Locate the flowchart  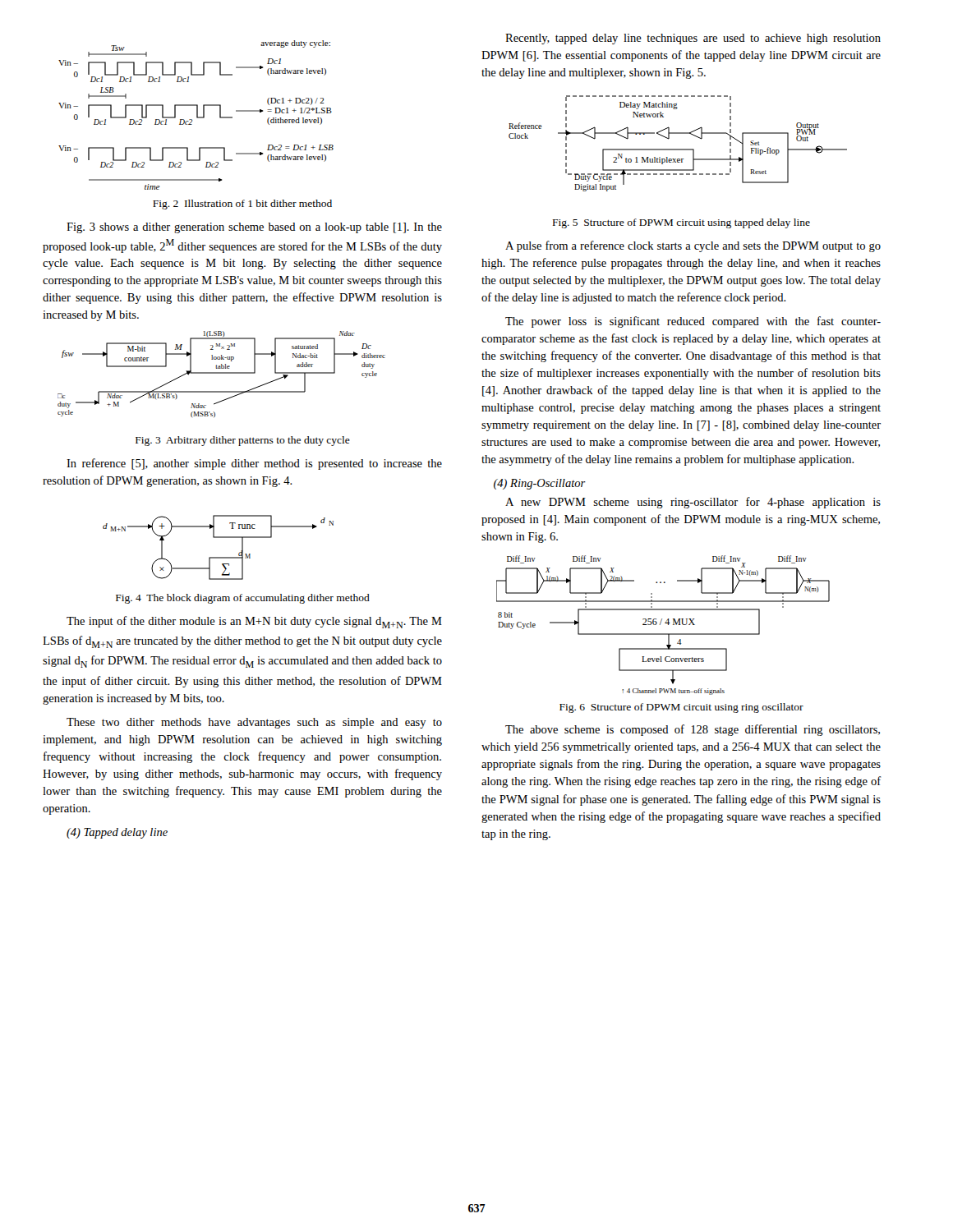[242, 380]
